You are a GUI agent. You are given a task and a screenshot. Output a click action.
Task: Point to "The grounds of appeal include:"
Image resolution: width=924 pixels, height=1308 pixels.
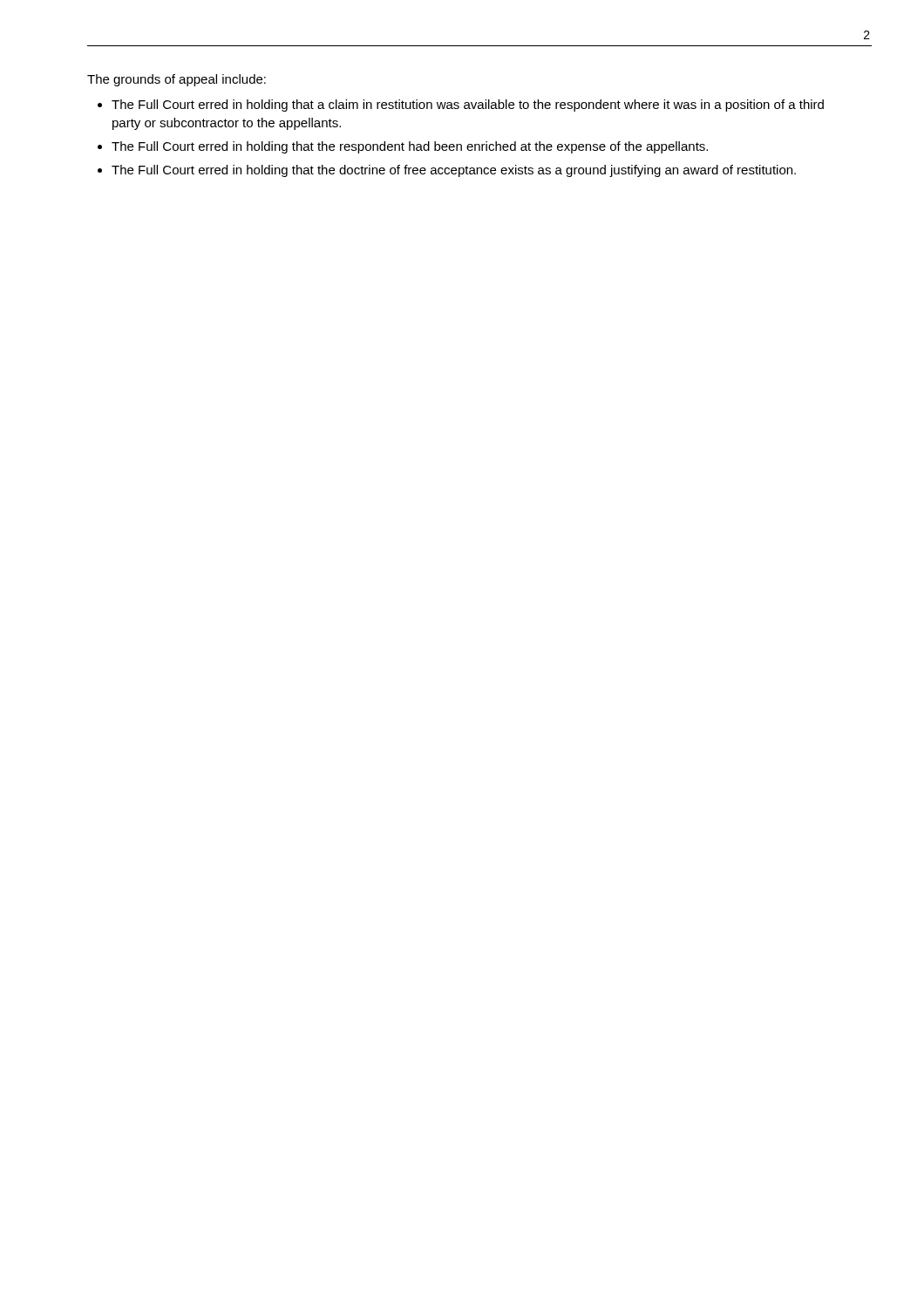coord(177,79)
